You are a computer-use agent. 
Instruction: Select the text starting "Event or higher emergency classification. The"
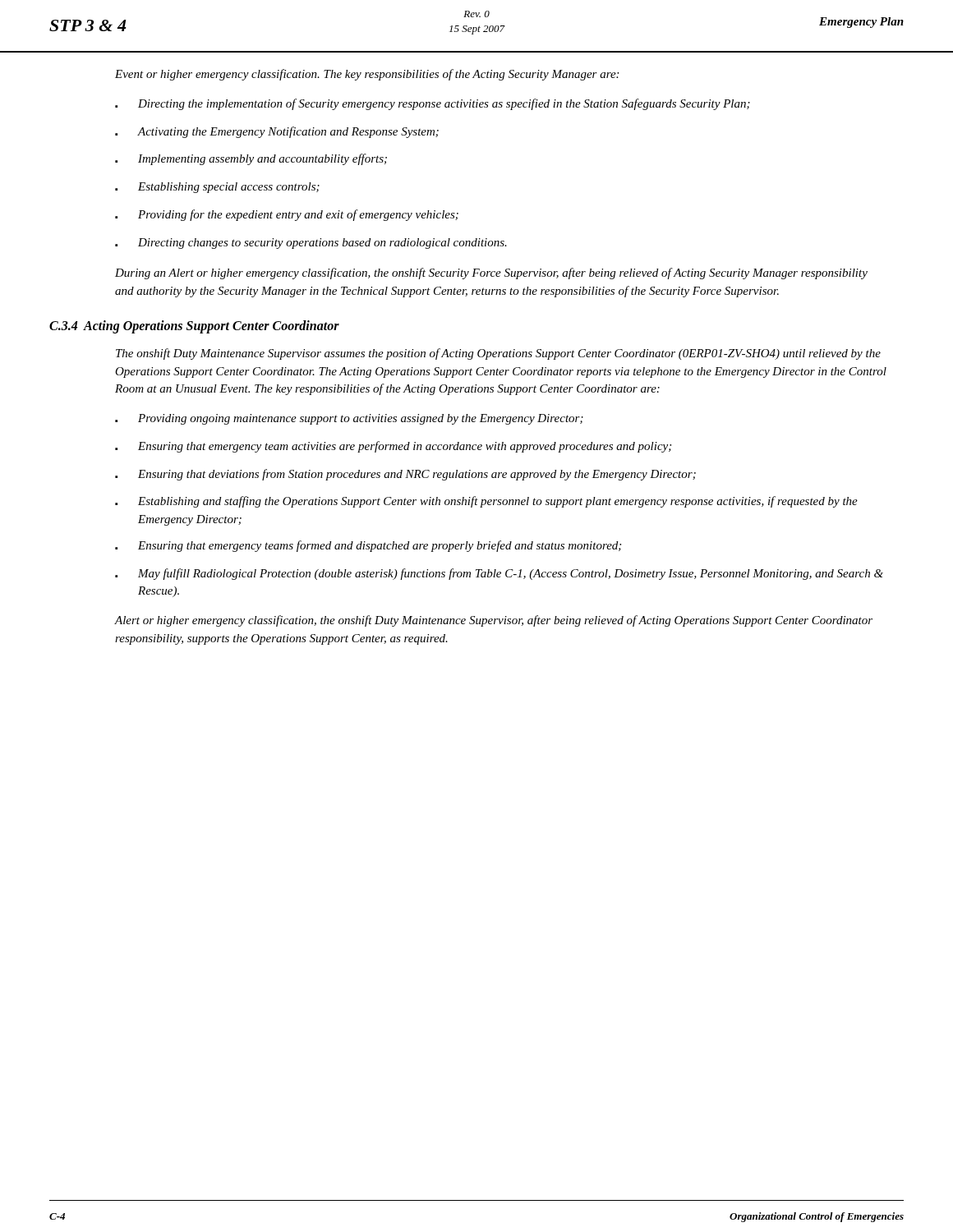coord(367,74)
